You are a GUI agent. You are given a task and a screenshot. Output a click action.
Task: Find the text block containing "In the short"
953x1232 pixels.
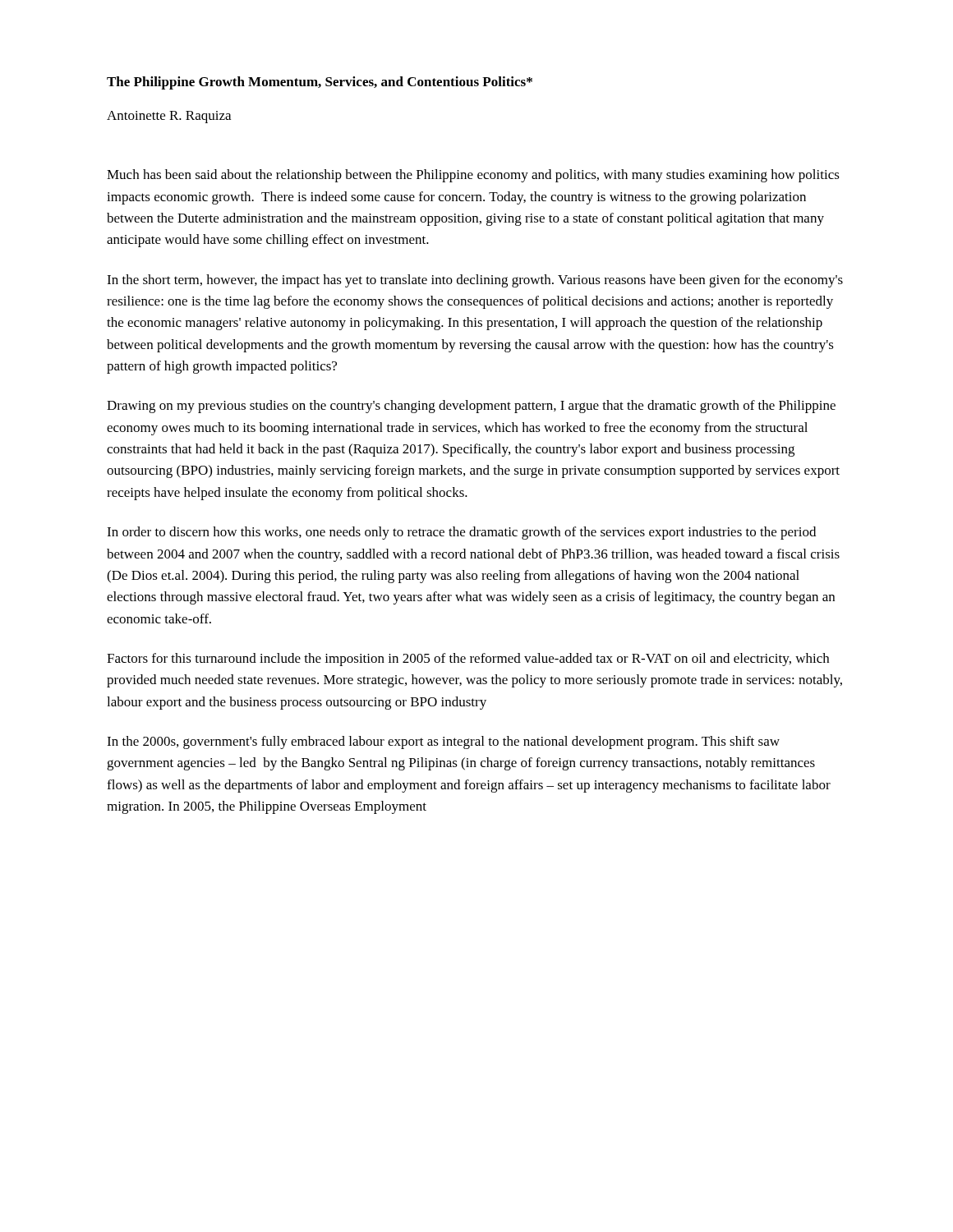click(475, 323)
